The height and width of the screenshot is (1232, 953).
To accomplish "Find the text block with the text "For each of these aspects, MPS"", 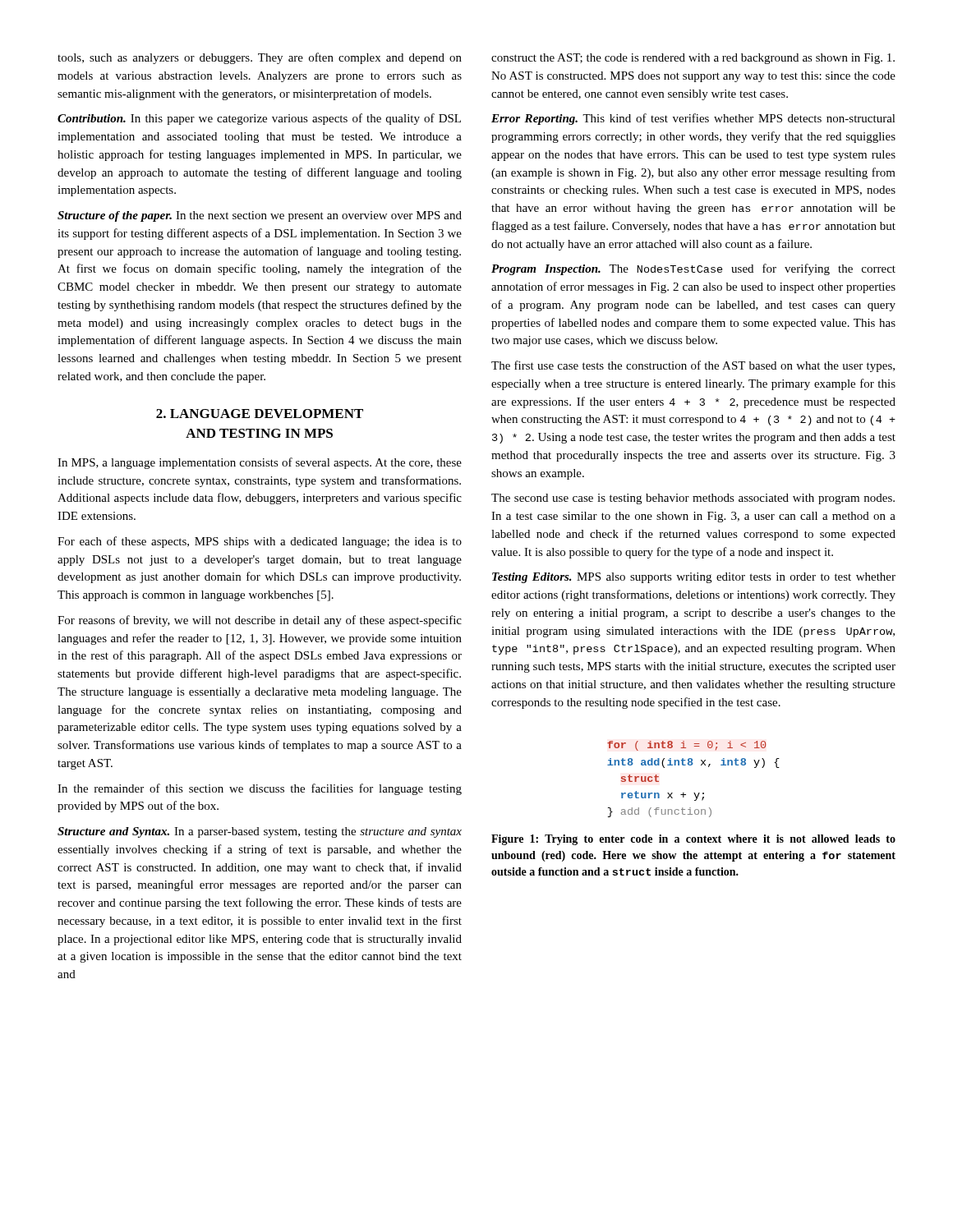I will pyautogui.click(x=260, y=569).
